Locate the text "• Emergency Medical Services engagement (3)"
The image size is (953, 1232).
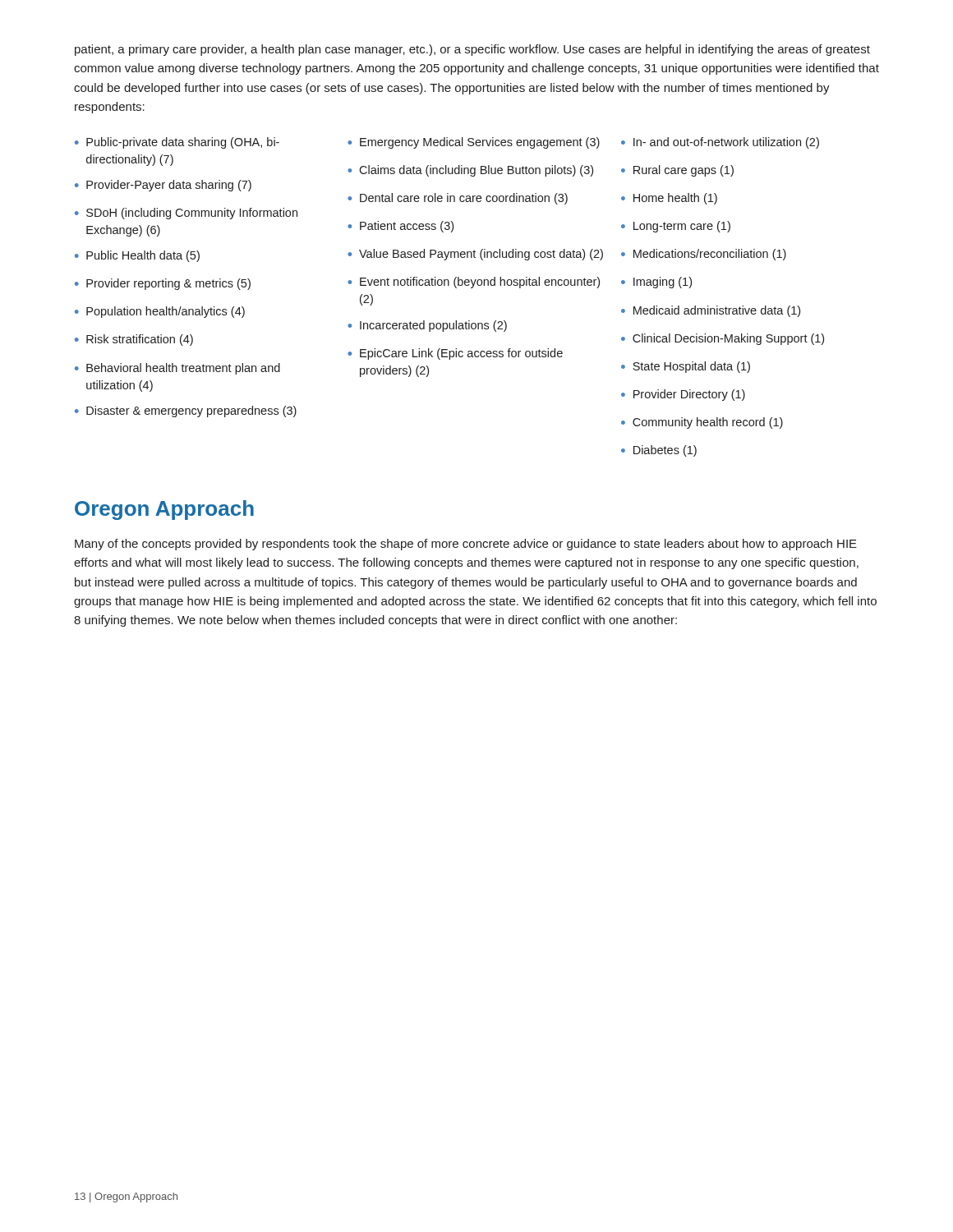[476, 144]
